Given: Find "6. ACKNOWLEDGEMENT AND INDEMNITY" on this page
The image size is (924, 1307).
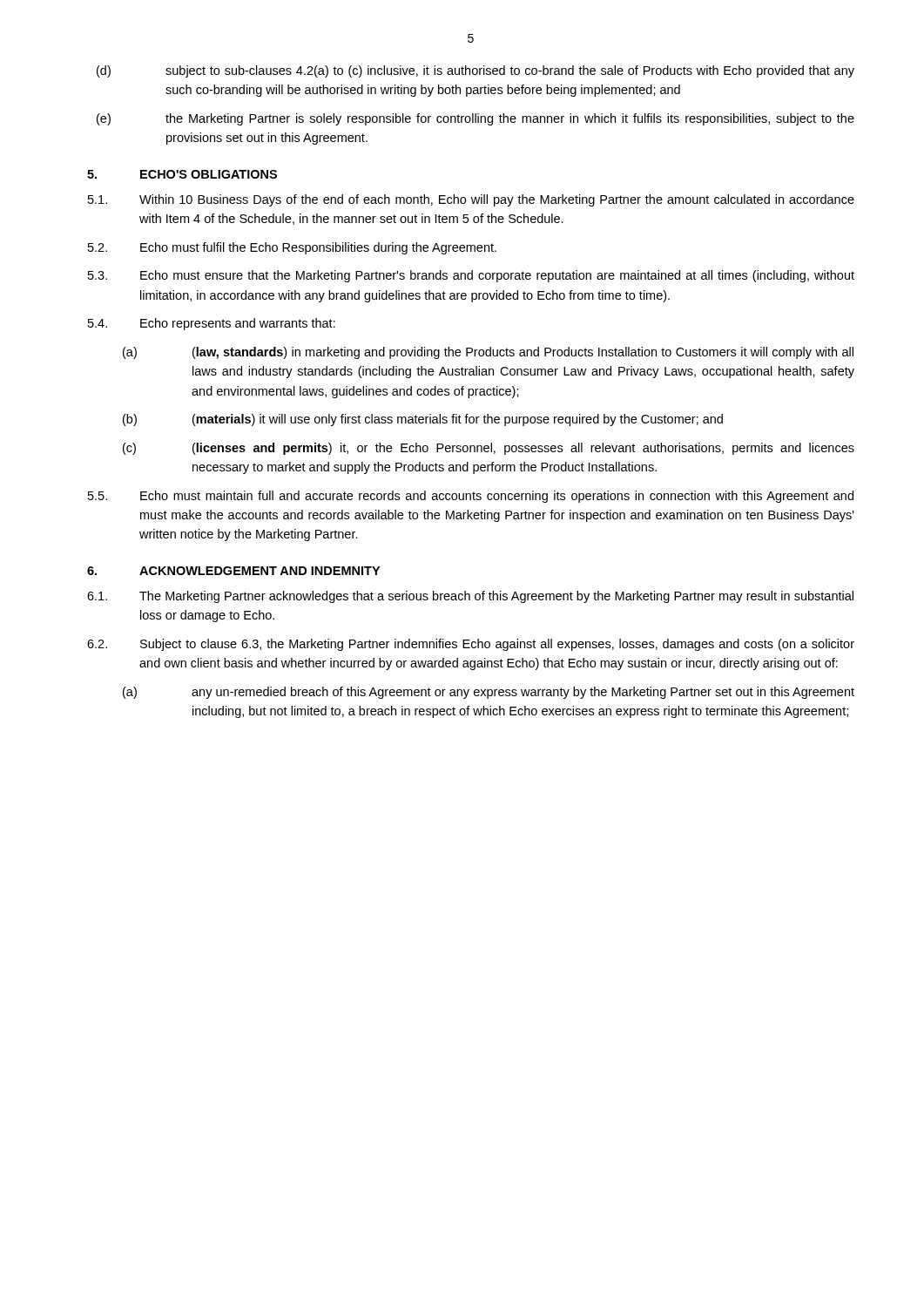Looking at the screenshot, I should 234,571.
